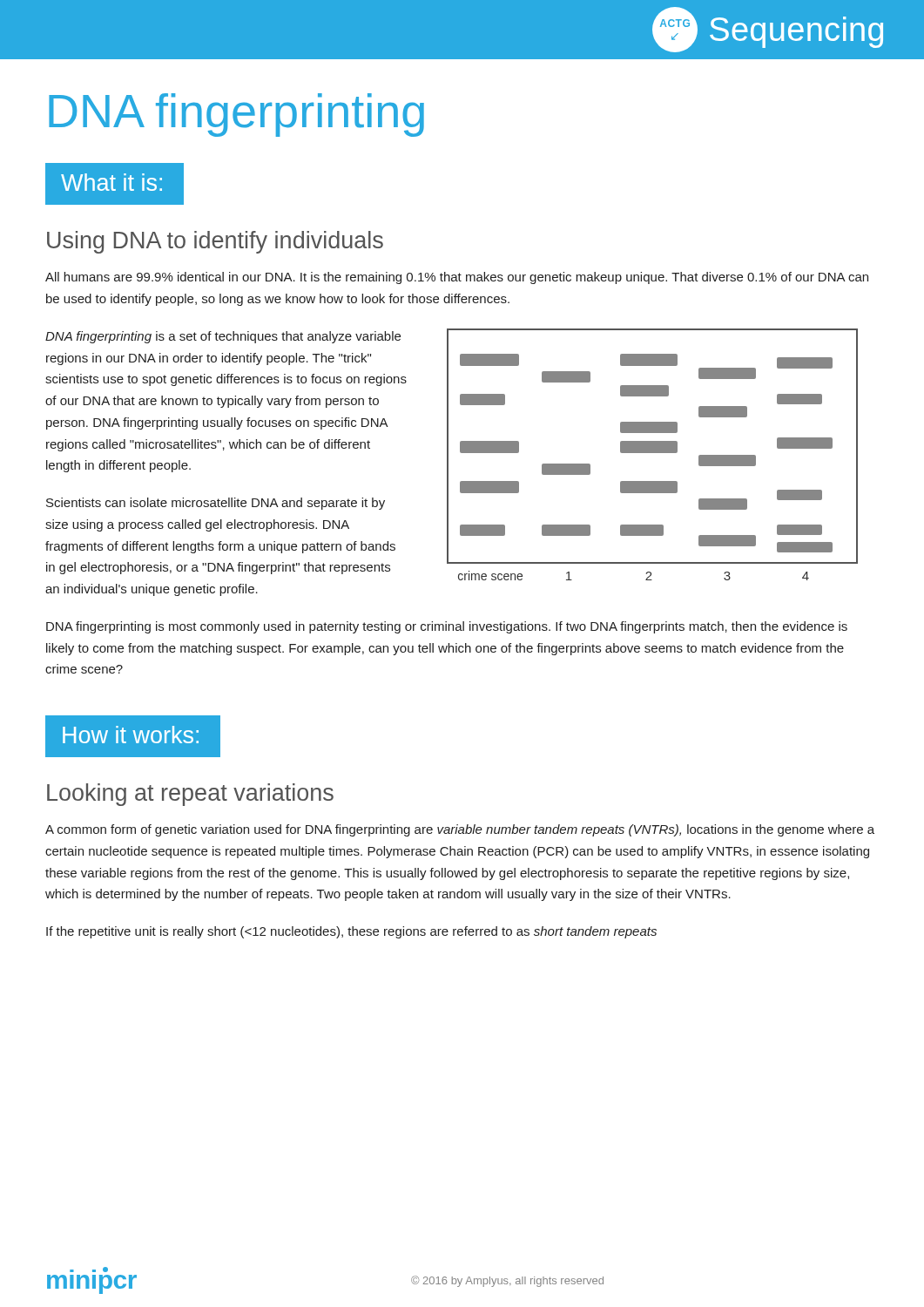
Task: Navigate to the text block starting "If the repetitive unit is really short (<12"
Action: tap(351, 931)
